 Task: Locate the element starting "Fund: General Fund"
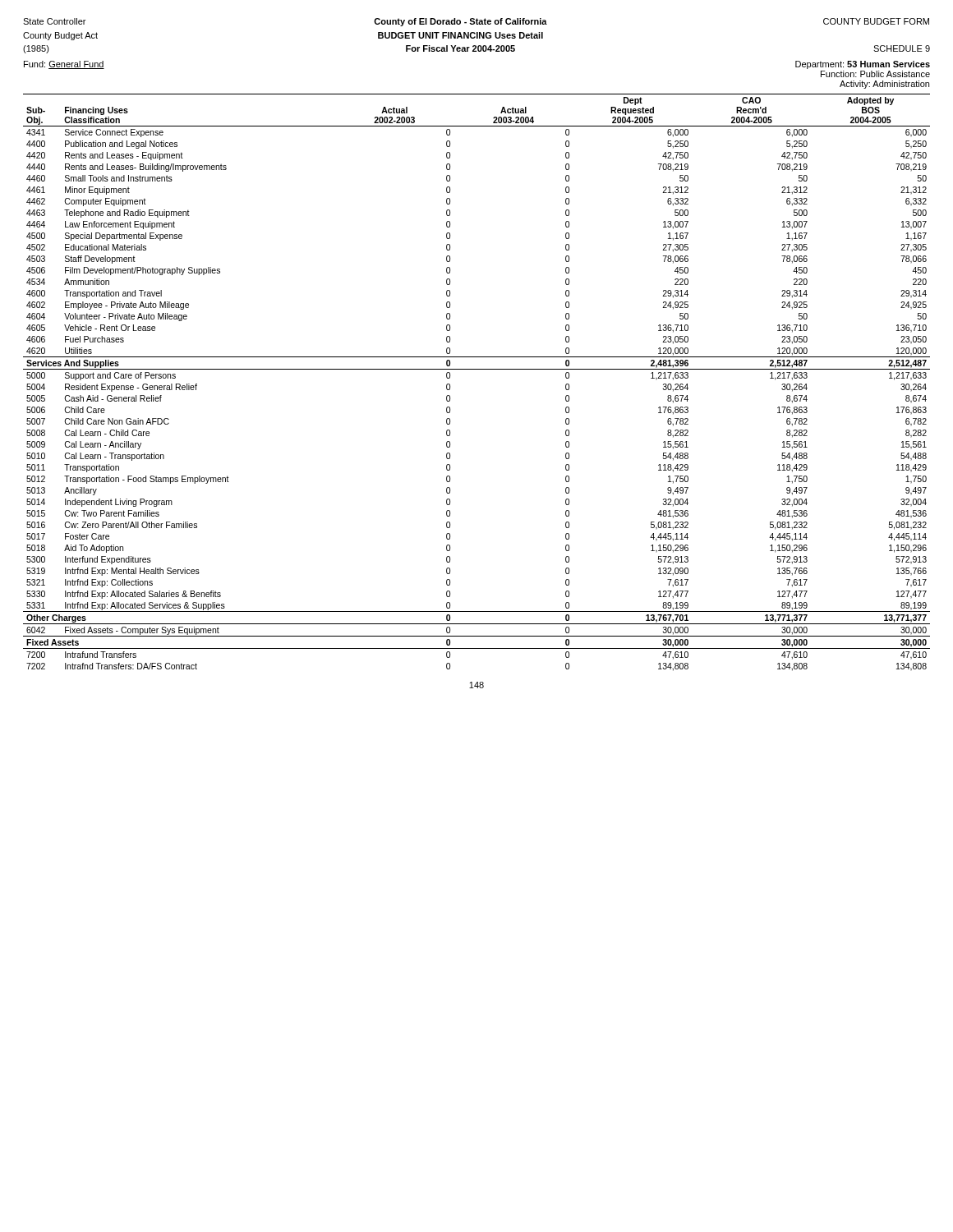[x=63, y=64]
